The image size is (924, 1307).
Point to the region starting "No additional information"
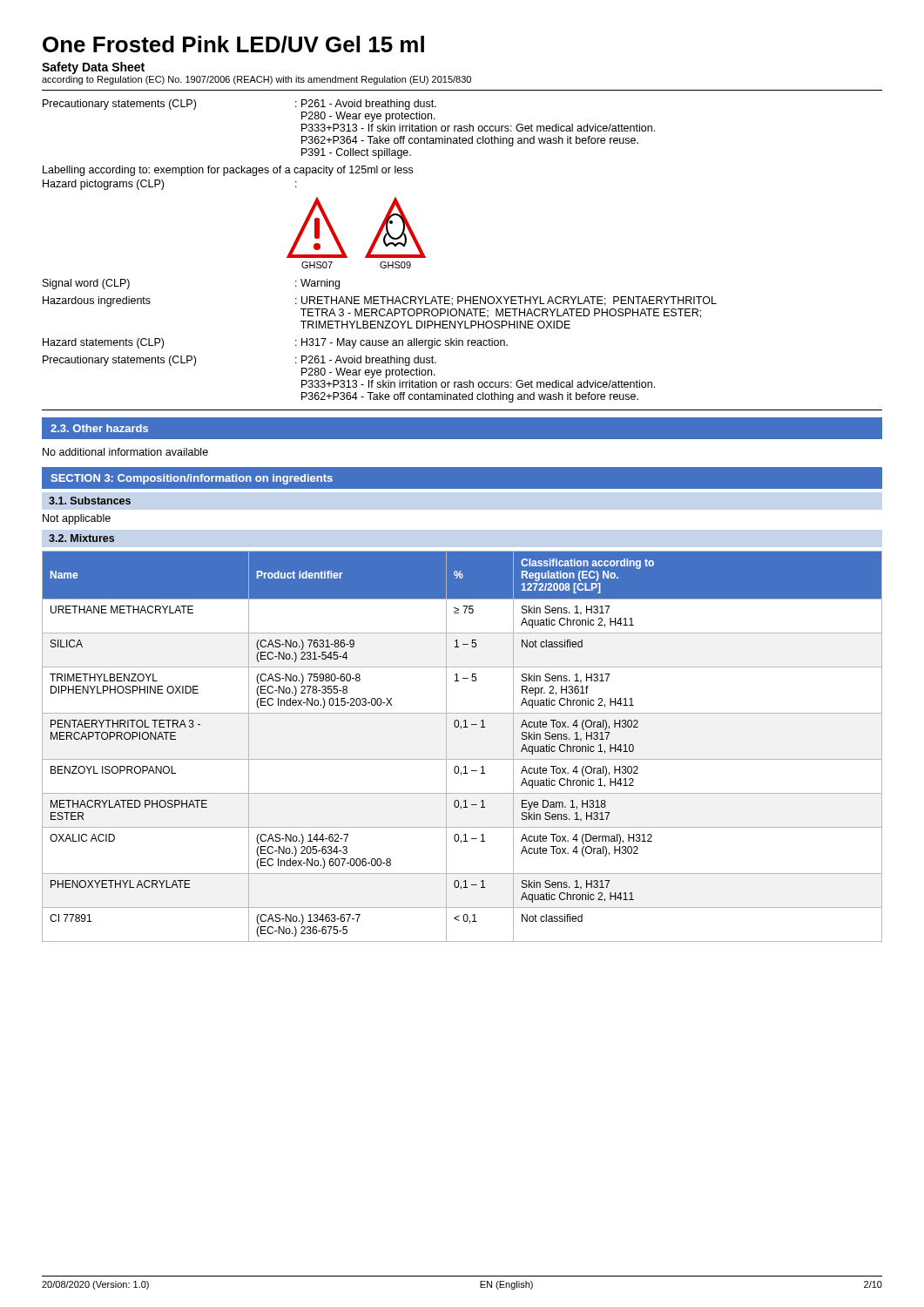tap(125, 452)
